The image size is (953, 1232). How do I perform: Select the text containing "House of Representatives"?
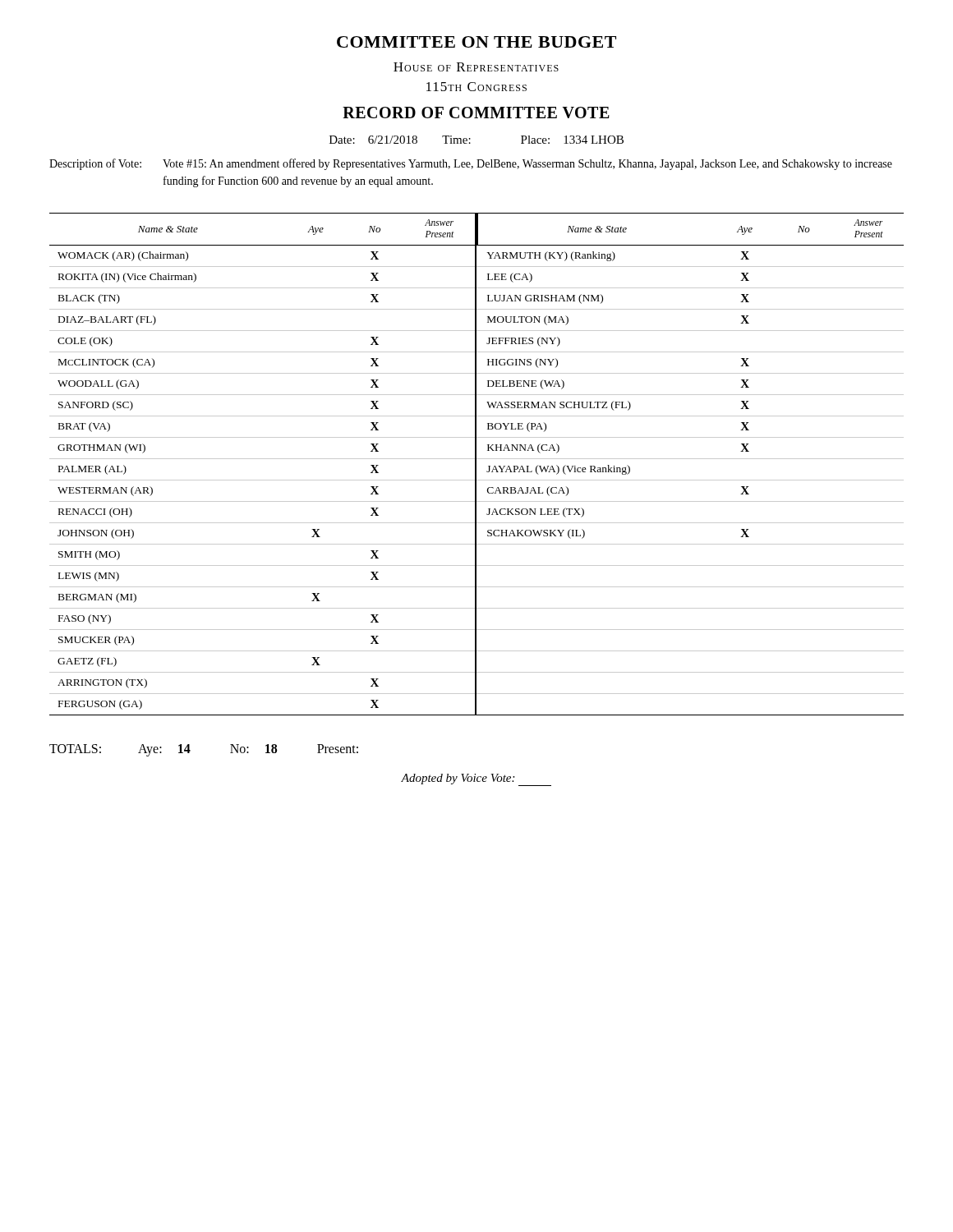pyautogui.click(x=476, y=67)
